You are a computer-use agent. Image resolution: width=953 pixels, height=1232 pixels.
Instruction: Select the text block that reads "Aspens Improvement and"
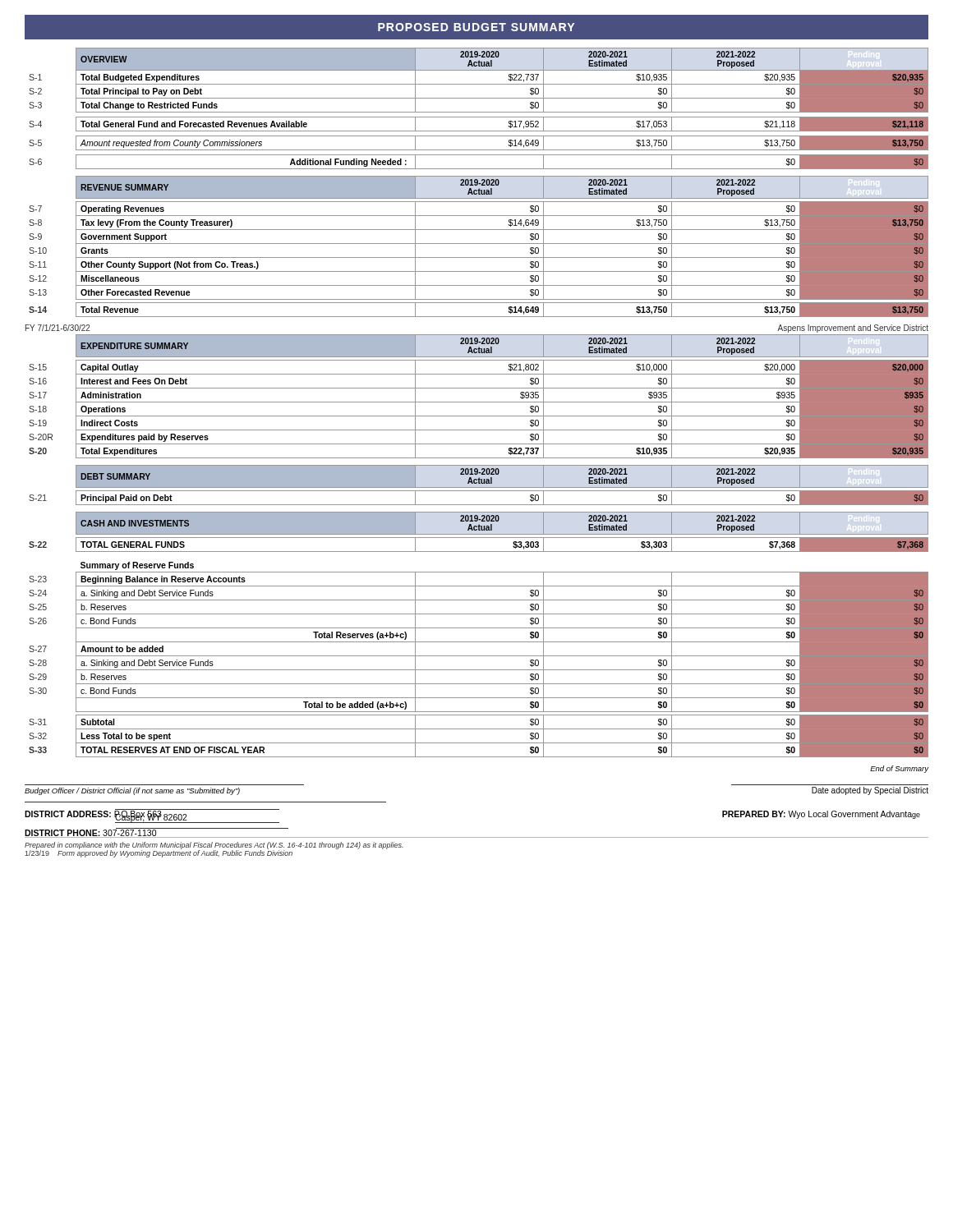tap(853, 328)
